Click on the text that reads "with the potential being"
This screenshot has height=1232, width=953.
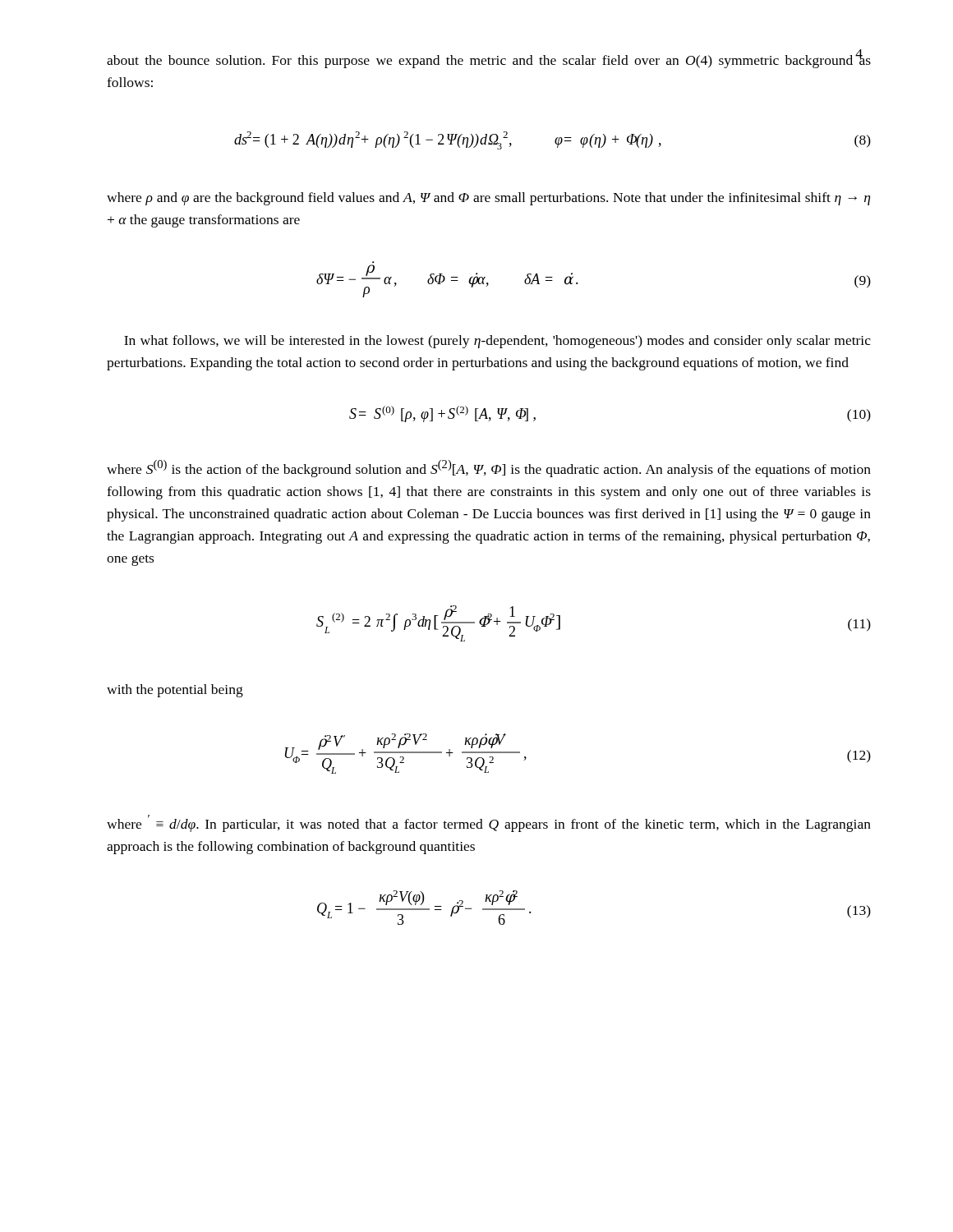(175, 691)
